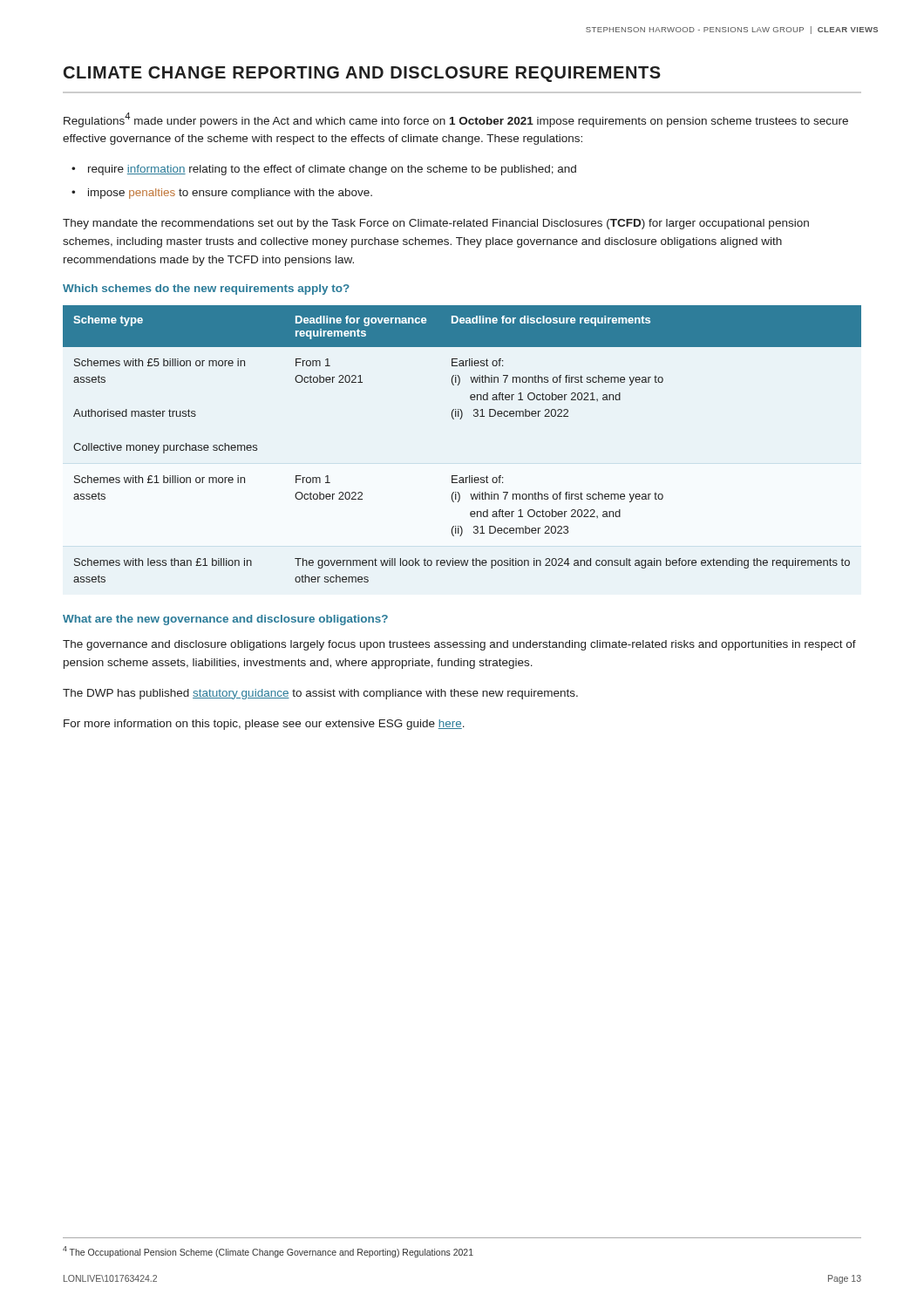Image resolution: width=924 pixels, height=1308 pixels.
Task: Find the block starting "require information relating"
Action: pyautogui.click(x=332, y=169)
